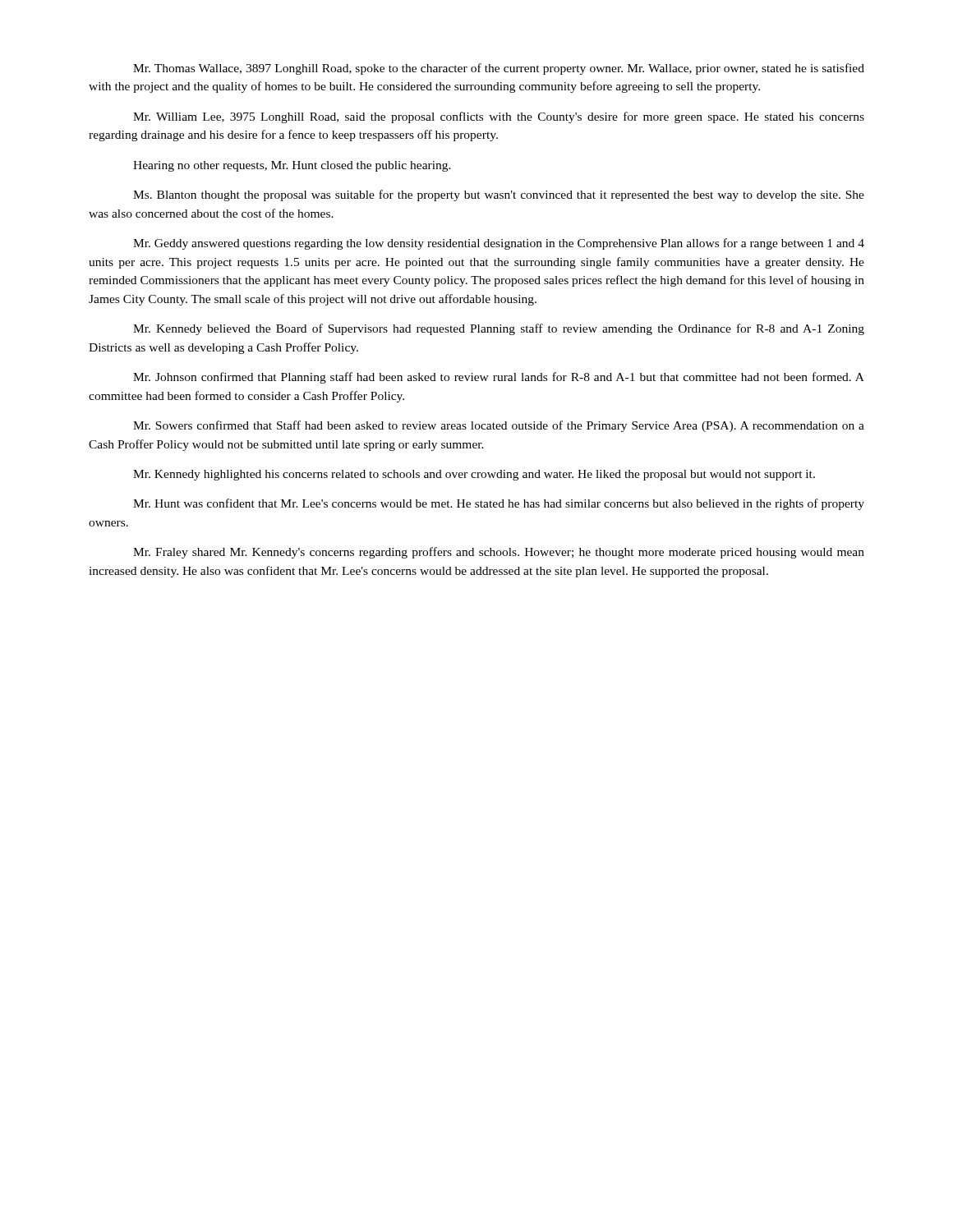Point to the block beginning "Mr. Kennedy highlighted his concerns related to"
The height and width of the screenshot is (1232, 953).
pyautogui.click(x=474, y=473)
